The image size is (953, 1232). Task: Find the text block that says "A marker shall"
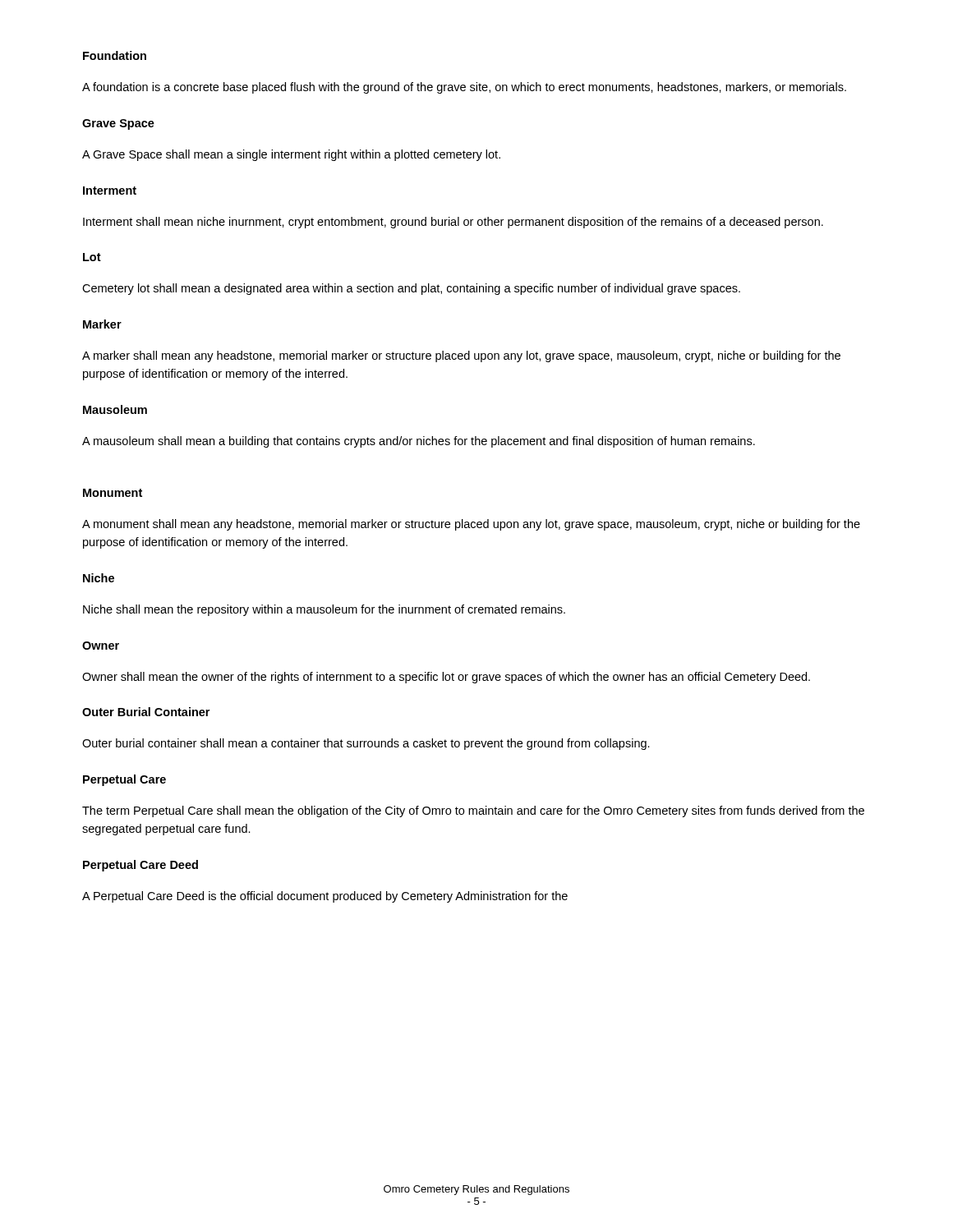pos(476,365)
